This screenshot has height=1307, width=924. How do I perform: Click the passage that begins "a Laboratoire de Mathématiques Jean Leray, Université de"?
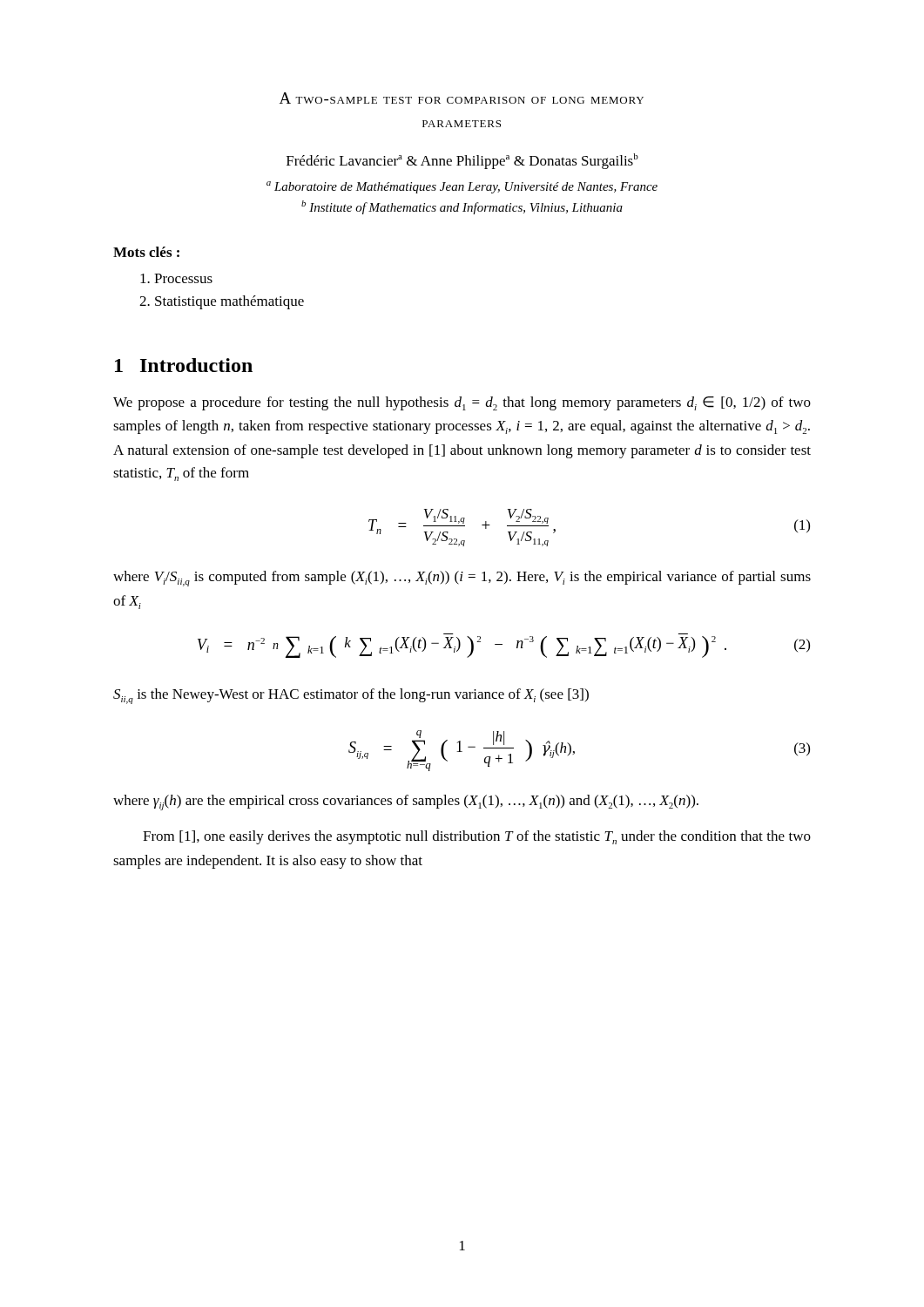pyautogui.click(x=462, y=196)
